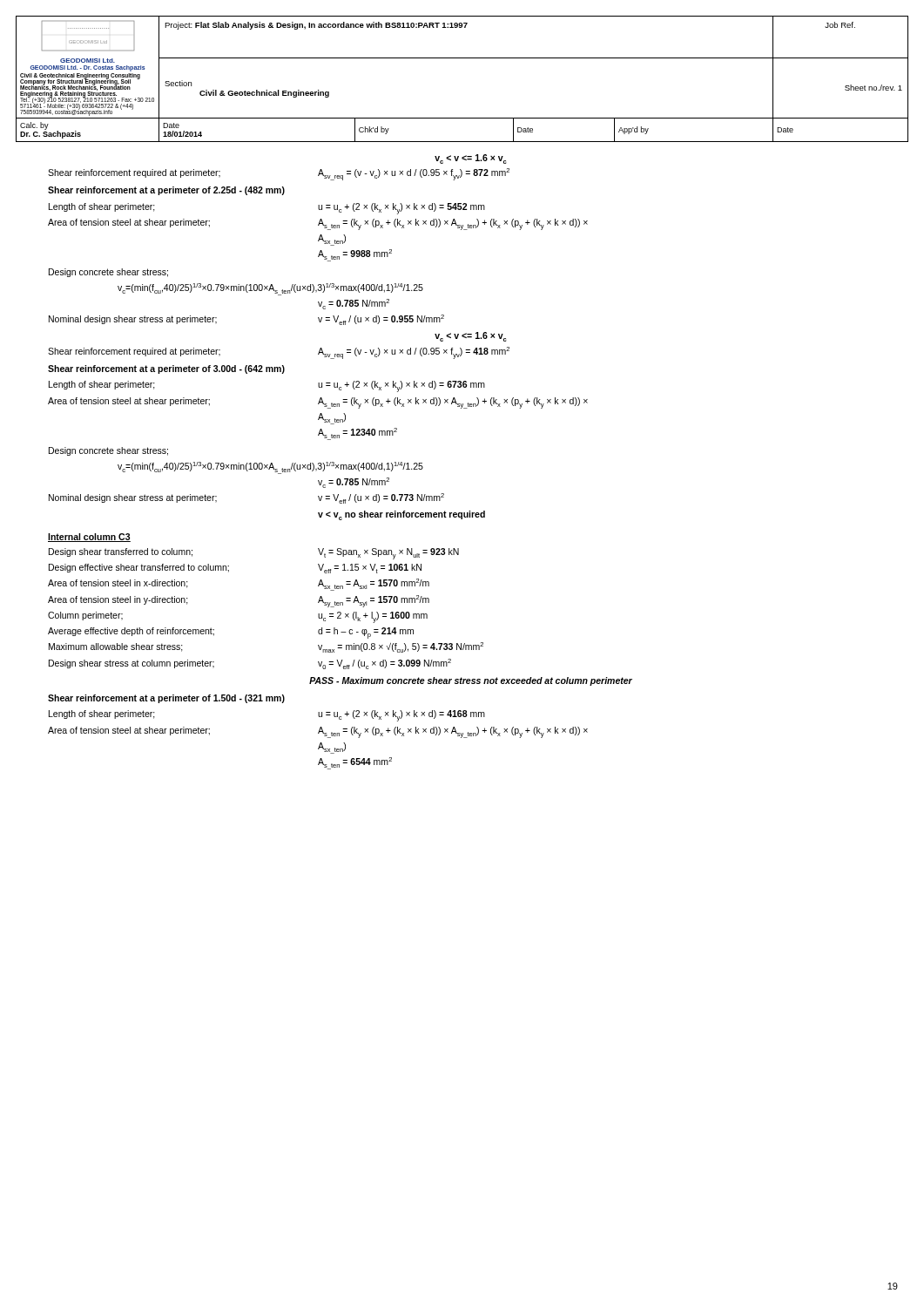
Task: Select a table
Action: (x=462, y=79)
